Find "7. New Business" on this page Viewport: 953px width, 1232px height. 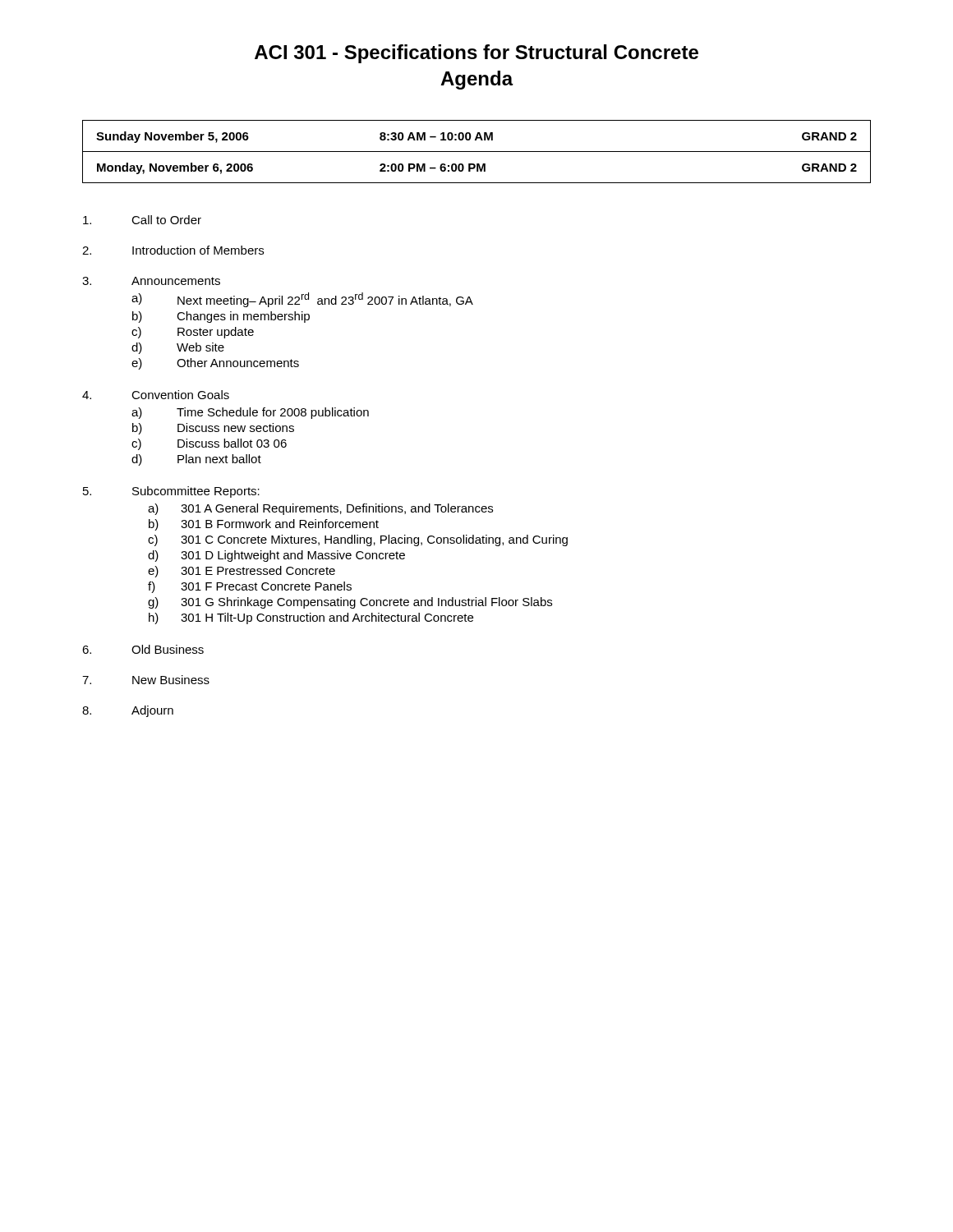(146, 680)
